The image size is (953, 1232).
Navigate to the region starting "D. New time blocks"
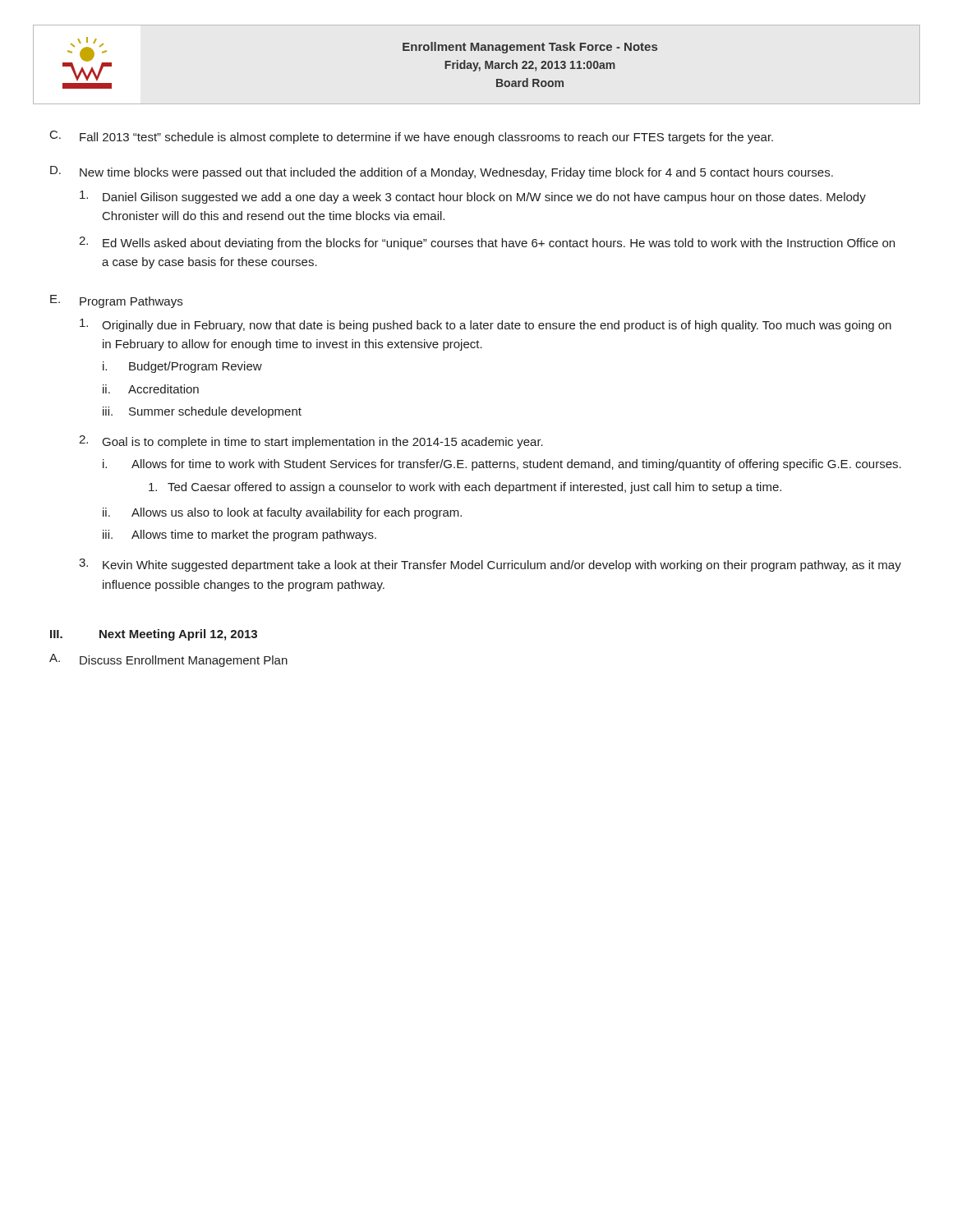pos(442,172)
